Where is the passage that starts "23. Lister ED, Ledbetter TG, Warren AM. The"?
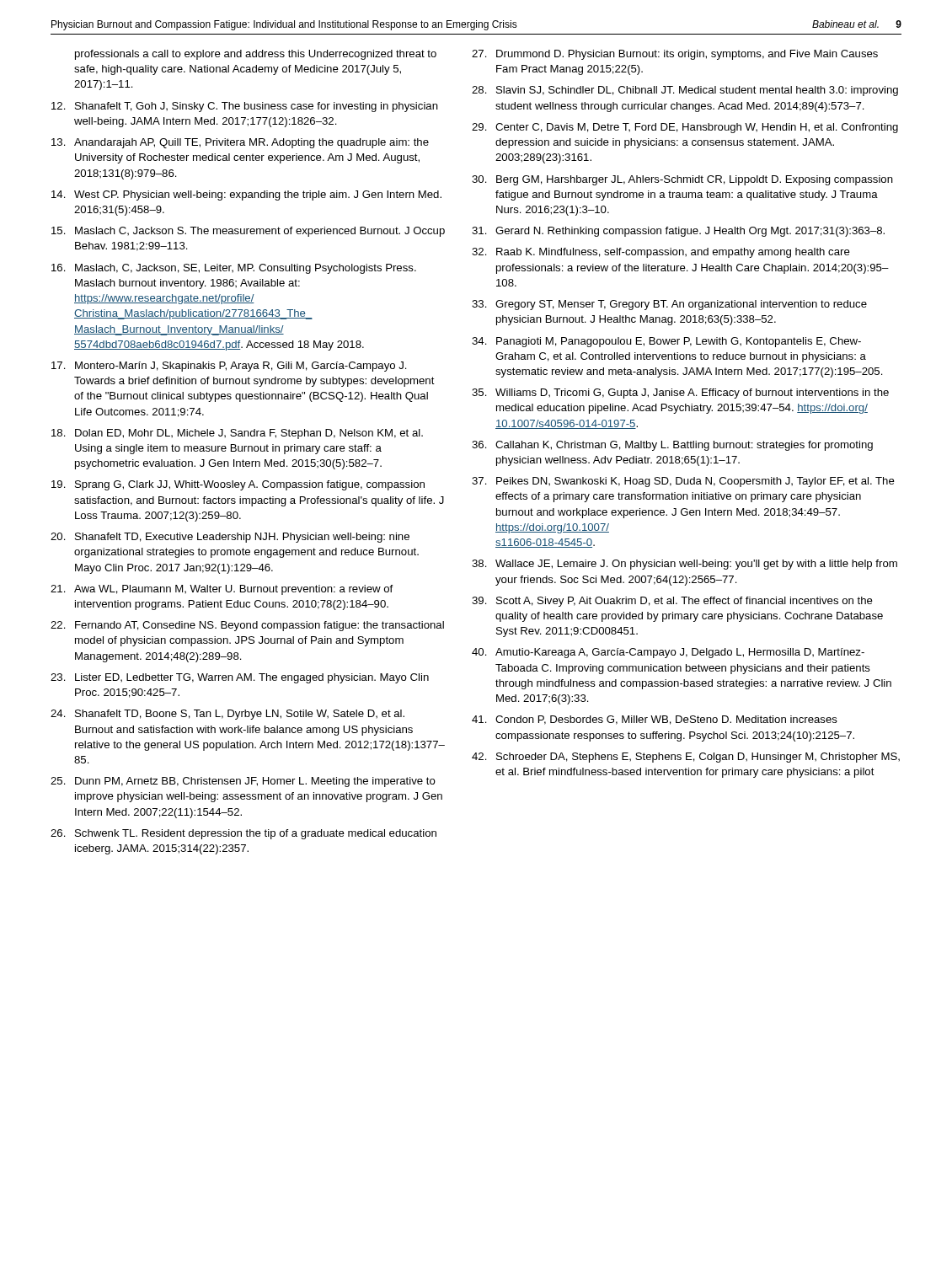The height and width of the screenshot is (1264, 952). tap(249, 685)
